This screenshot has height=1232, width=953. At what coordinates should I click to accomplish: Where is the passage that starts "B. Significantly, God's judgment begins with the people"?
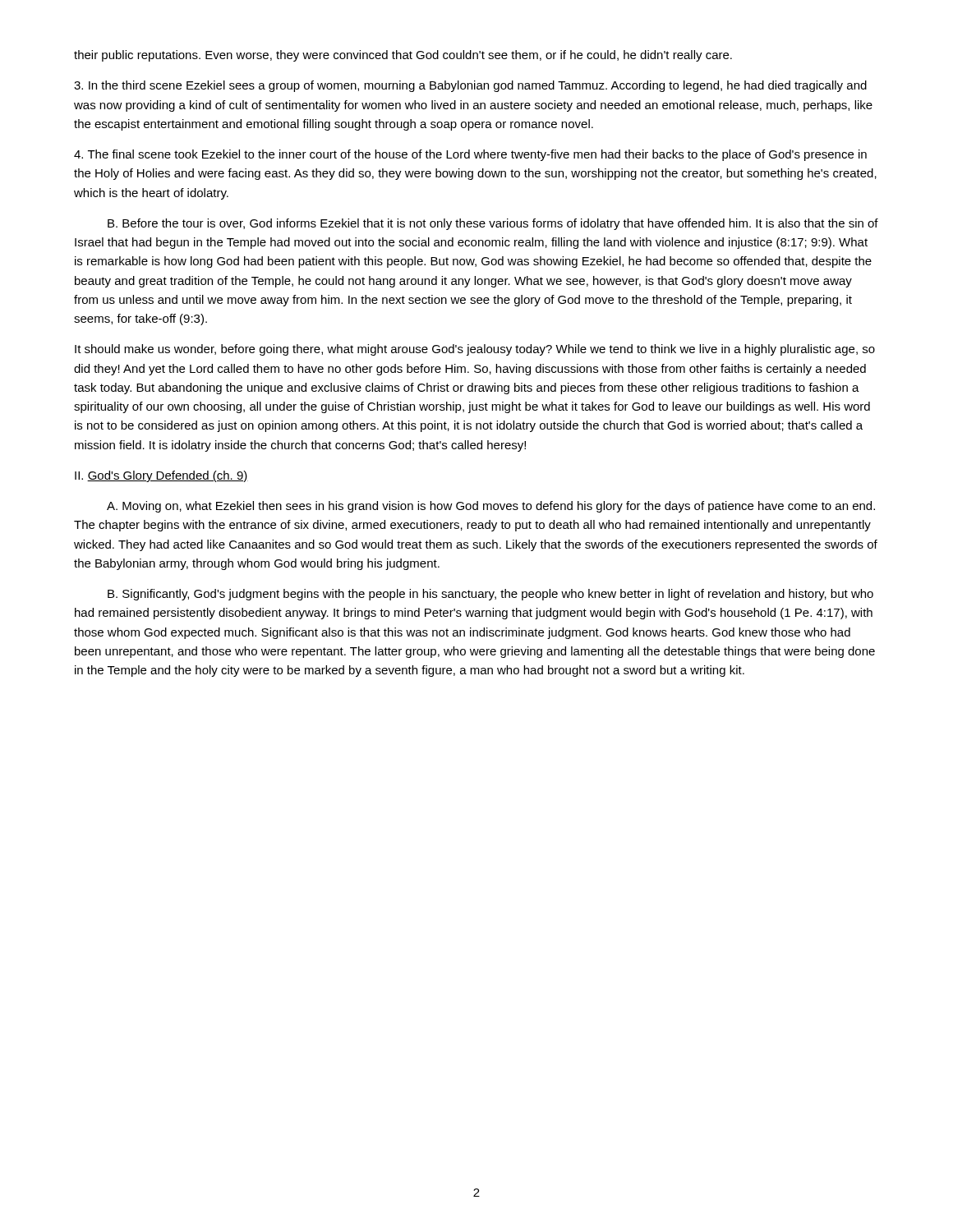click(x=475, y=632)
